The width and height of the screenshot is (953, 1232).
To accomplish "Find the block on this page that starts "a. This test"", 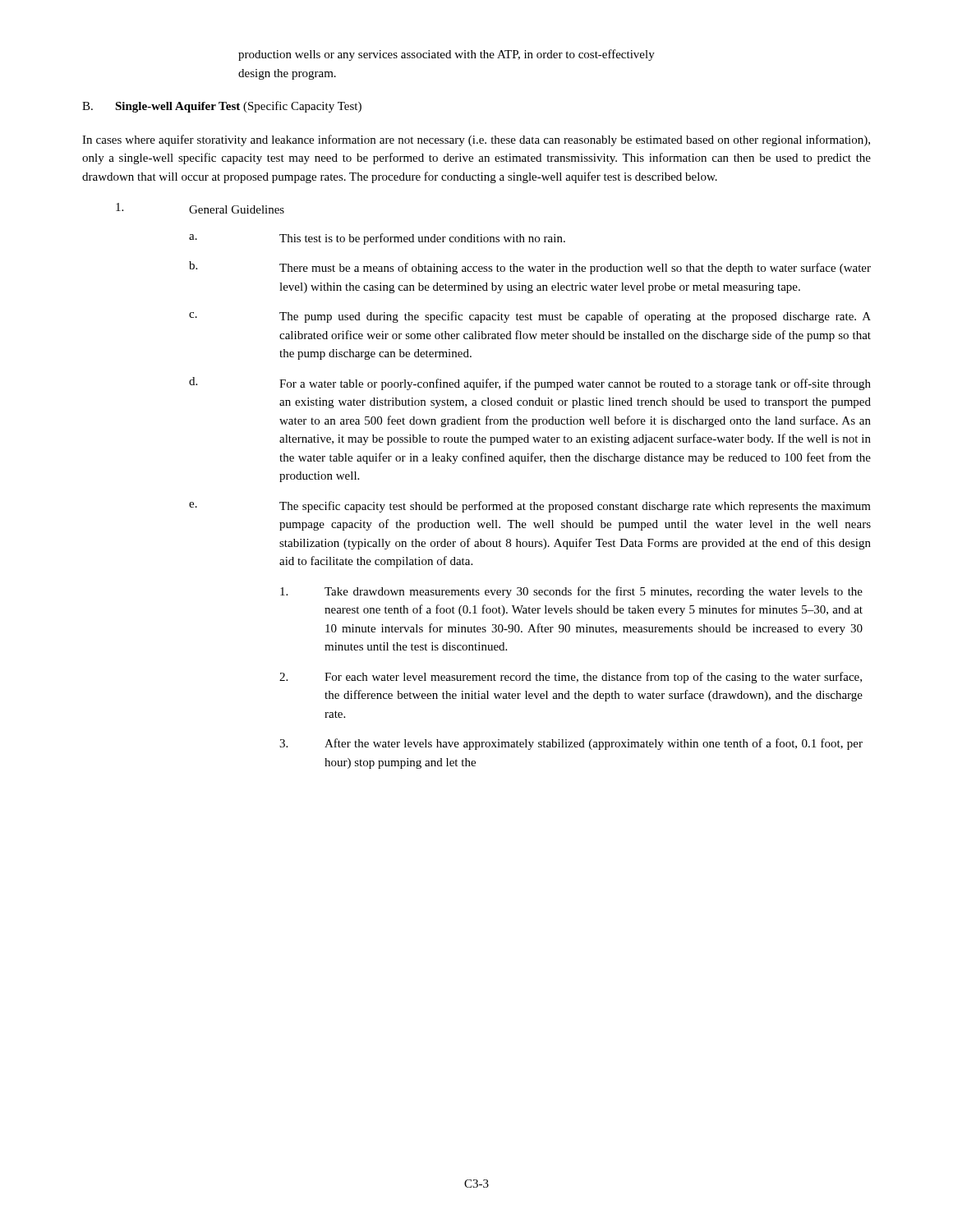I will [476, 238].
